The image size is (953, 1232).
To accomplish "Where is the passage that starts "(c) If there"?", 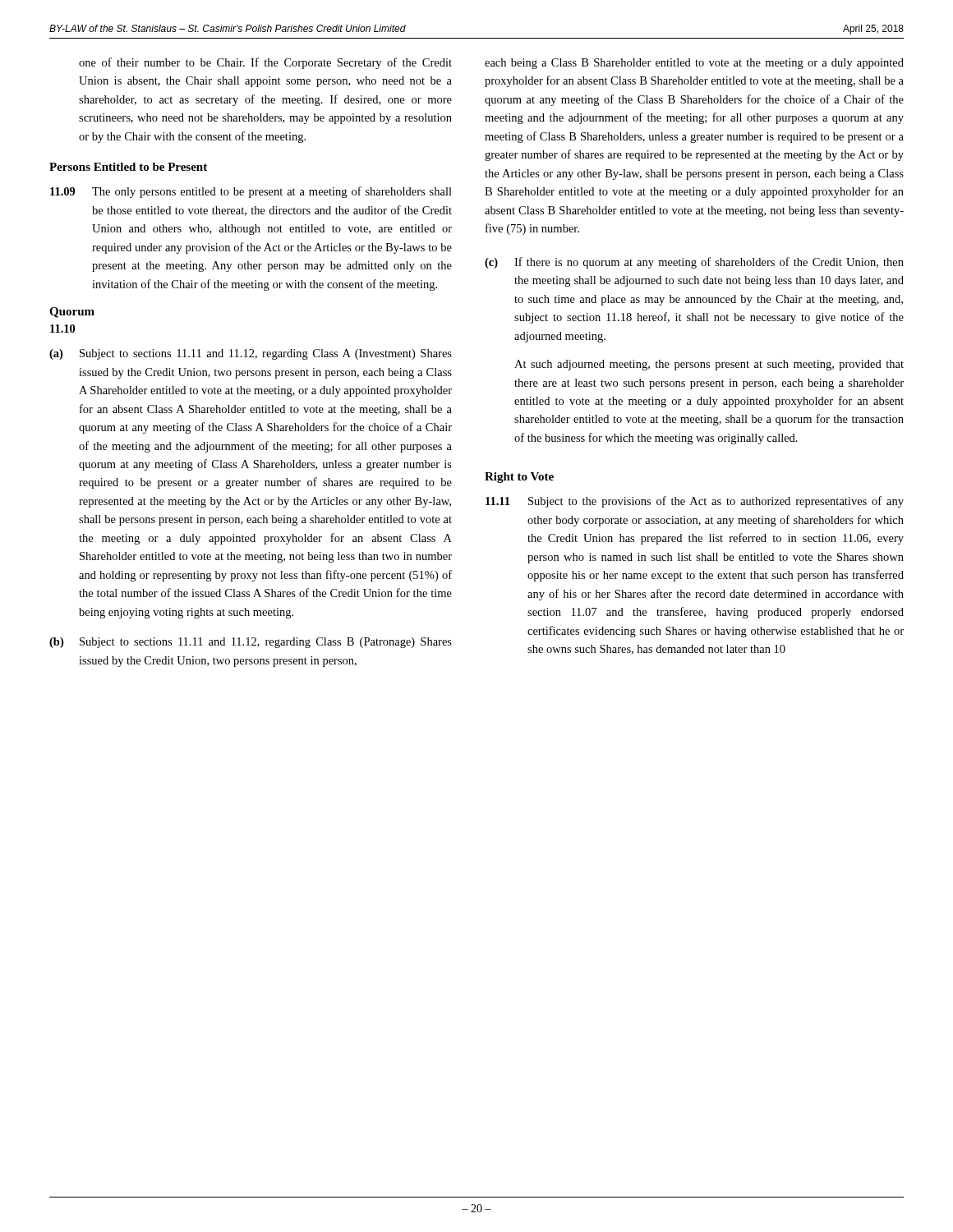I will pyautogui.click(x=694, y=356).
